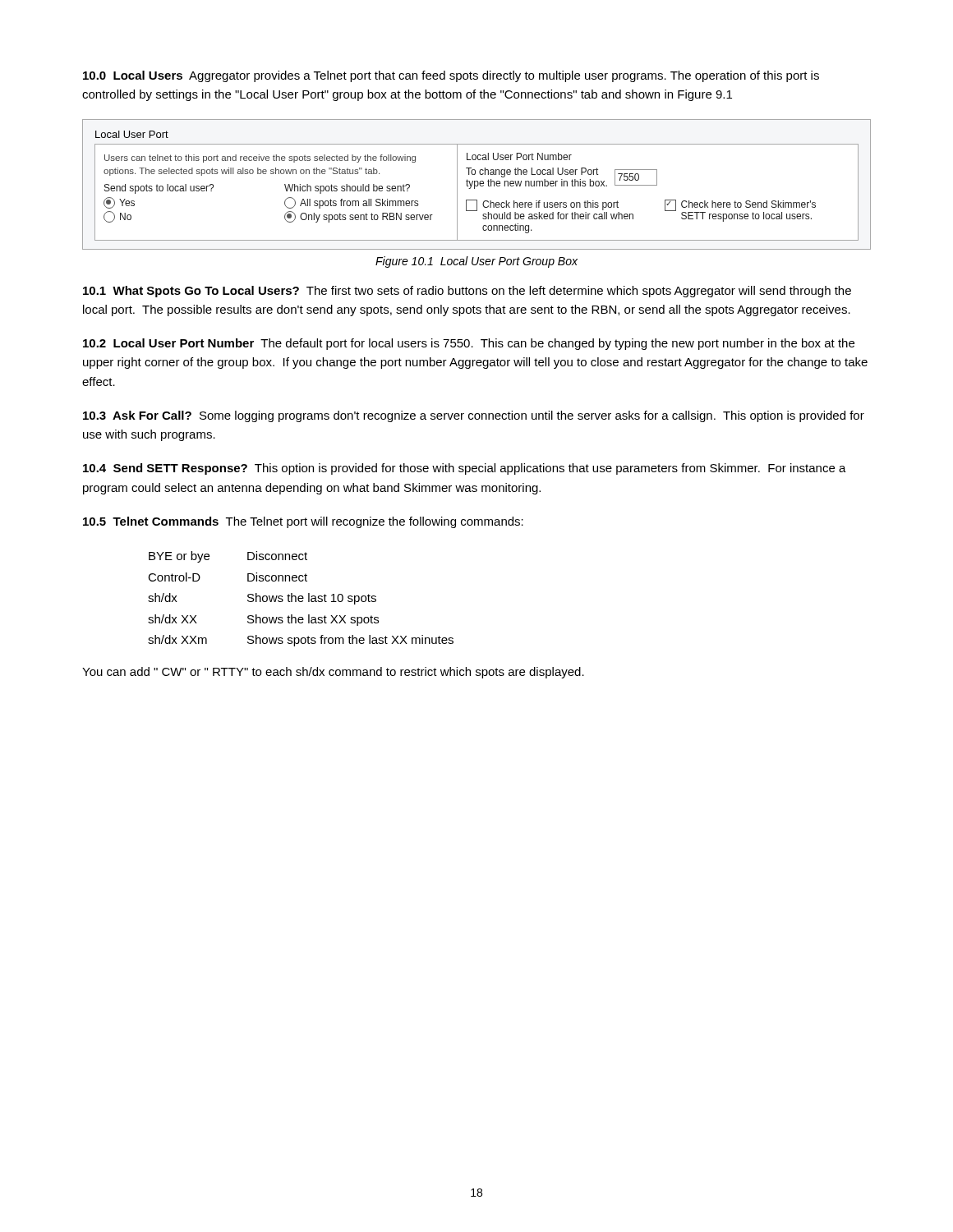Find the passage starting "sh/dx Shows the last 10"

pos(262,598)
